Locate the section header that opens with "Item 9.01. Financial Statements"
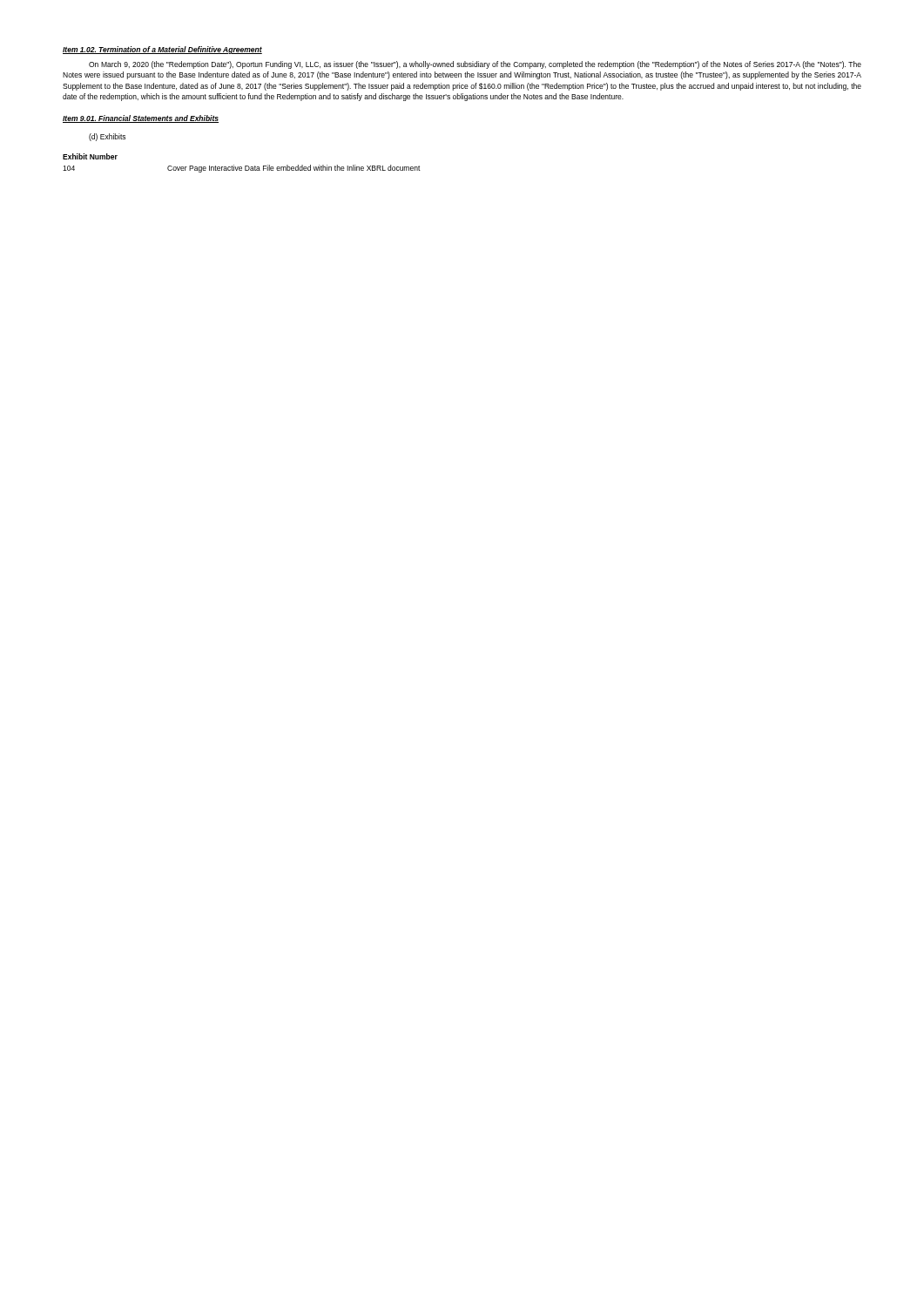Image resolution: width=924 pixels, height=1307 pixels. (141, 119)
